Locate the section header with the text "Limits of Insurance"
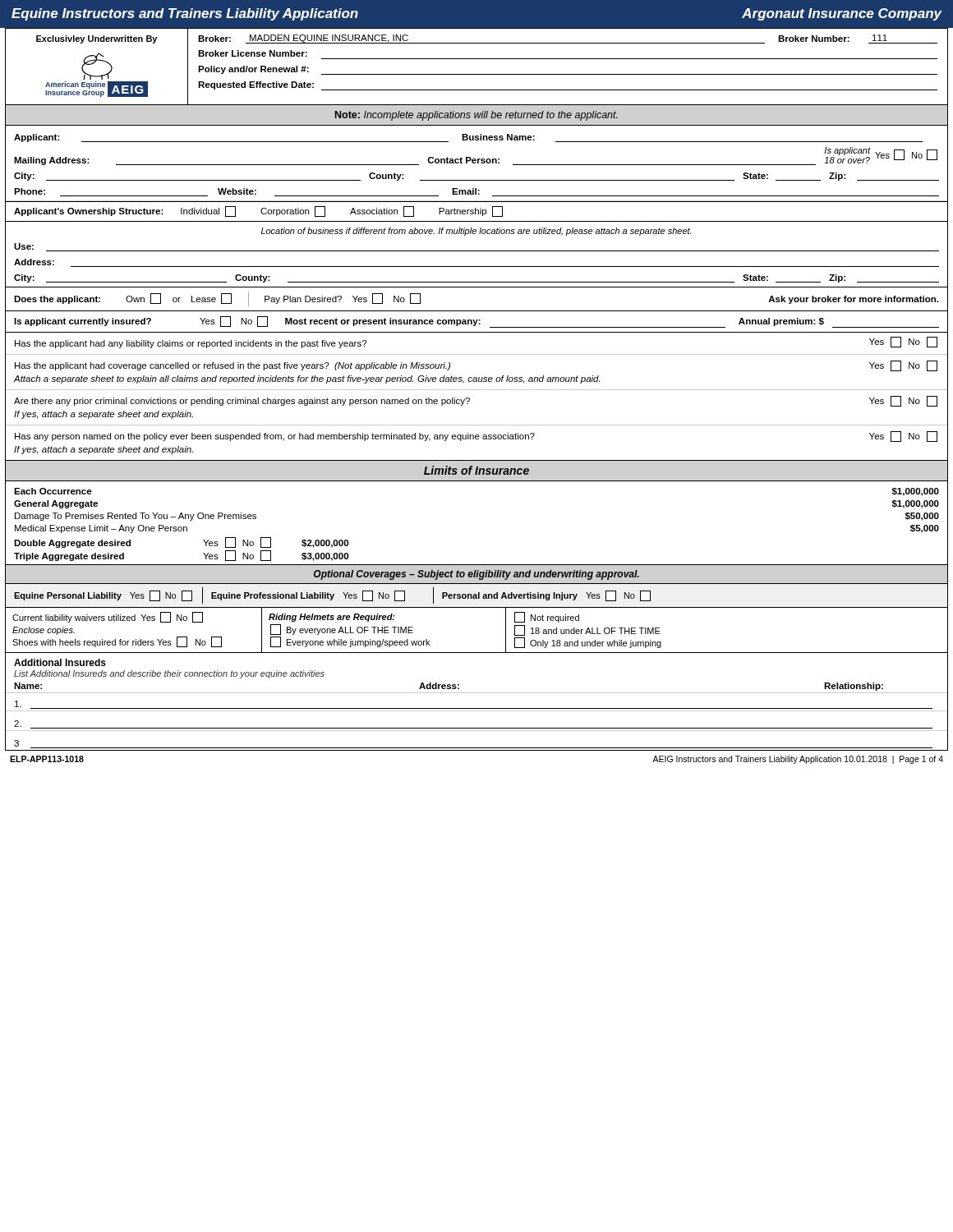Viewport: 953px width, 1232px height. tap(476, 471)
